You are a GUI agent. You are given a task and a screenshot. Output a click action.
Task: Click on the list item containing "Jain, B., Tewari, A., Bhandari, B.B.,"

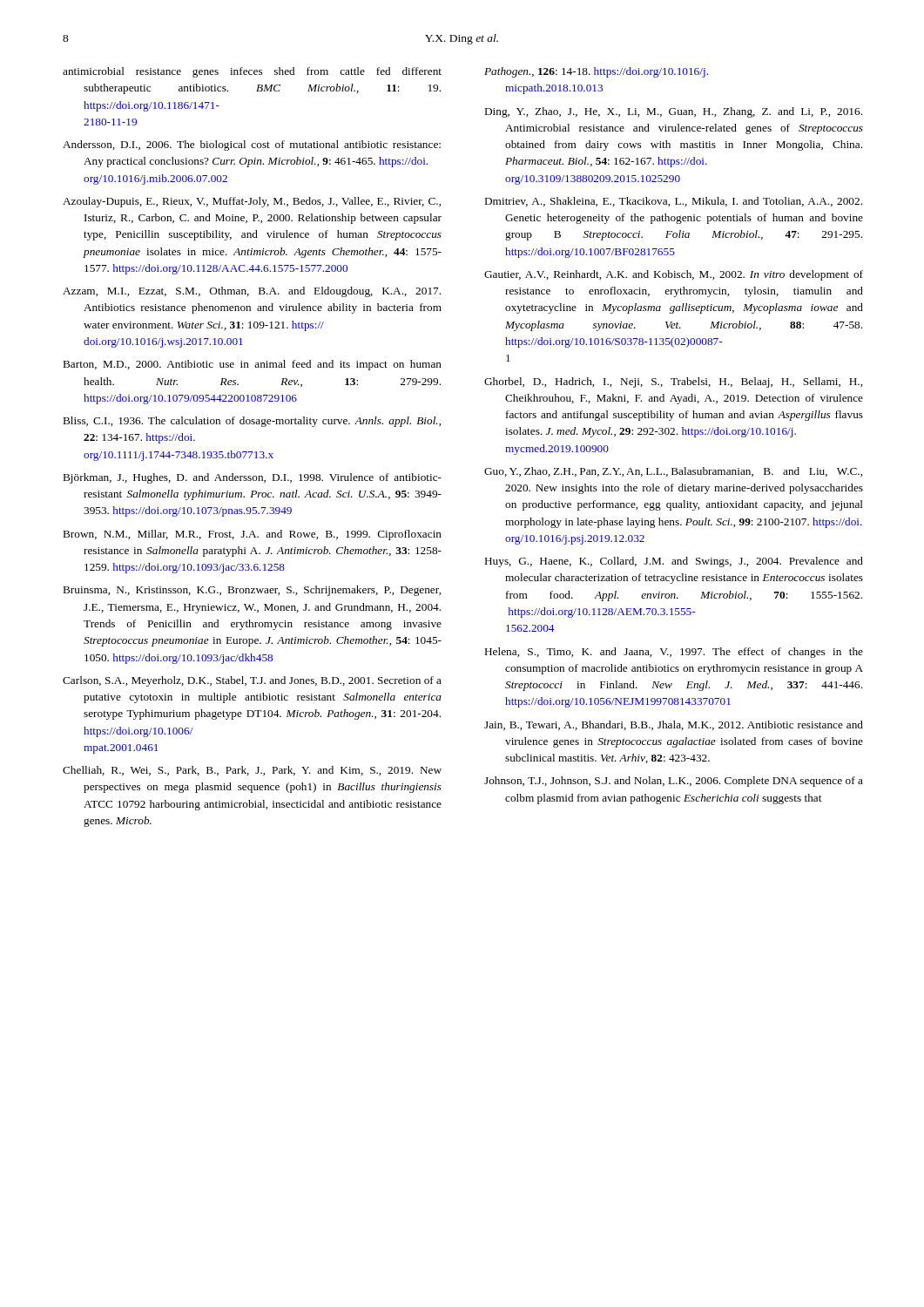[x=674, y=741]
